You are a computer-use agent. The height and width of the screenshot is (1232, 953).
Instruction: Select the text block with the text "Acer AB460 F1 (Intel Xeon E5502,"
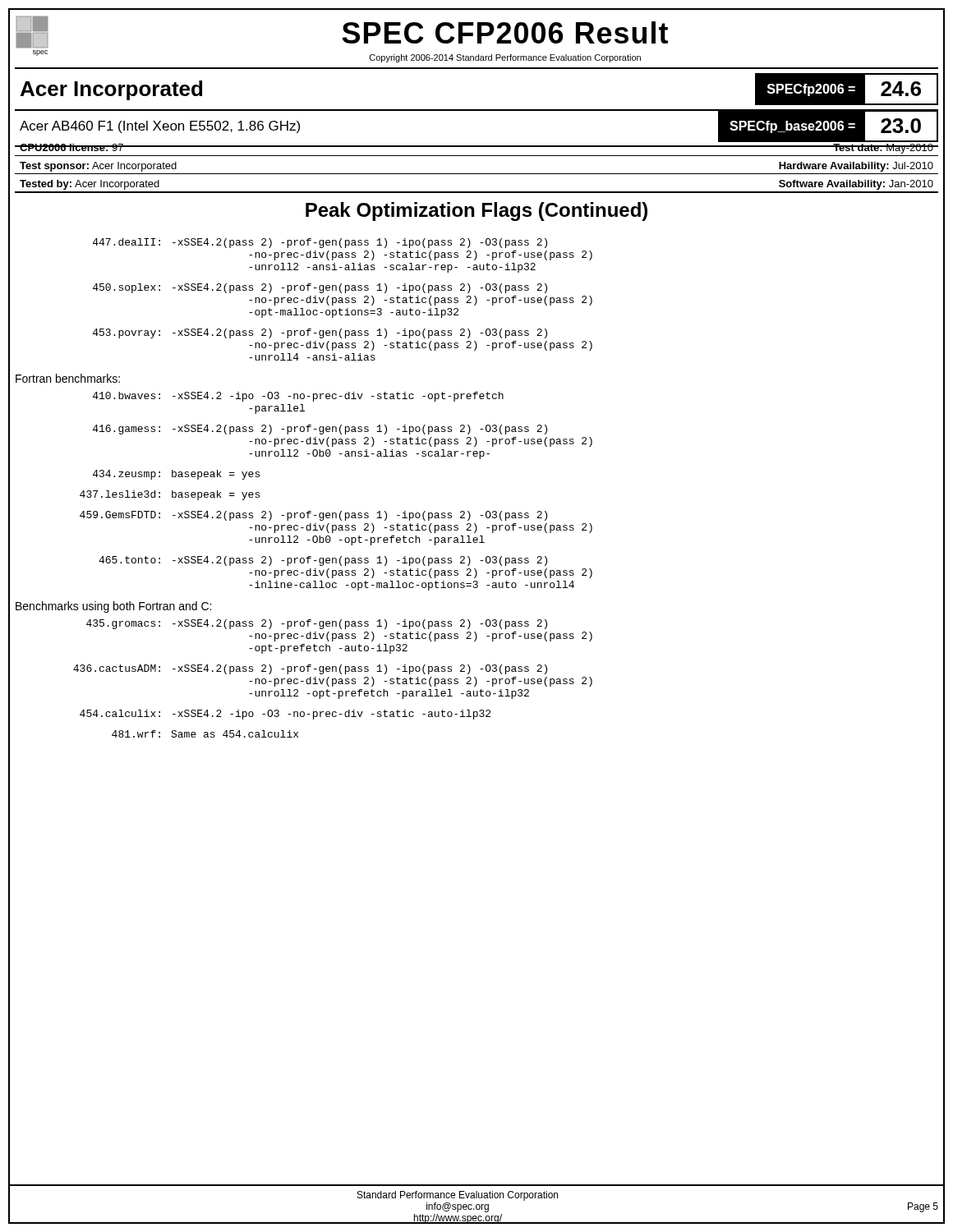tap(160, 126)
